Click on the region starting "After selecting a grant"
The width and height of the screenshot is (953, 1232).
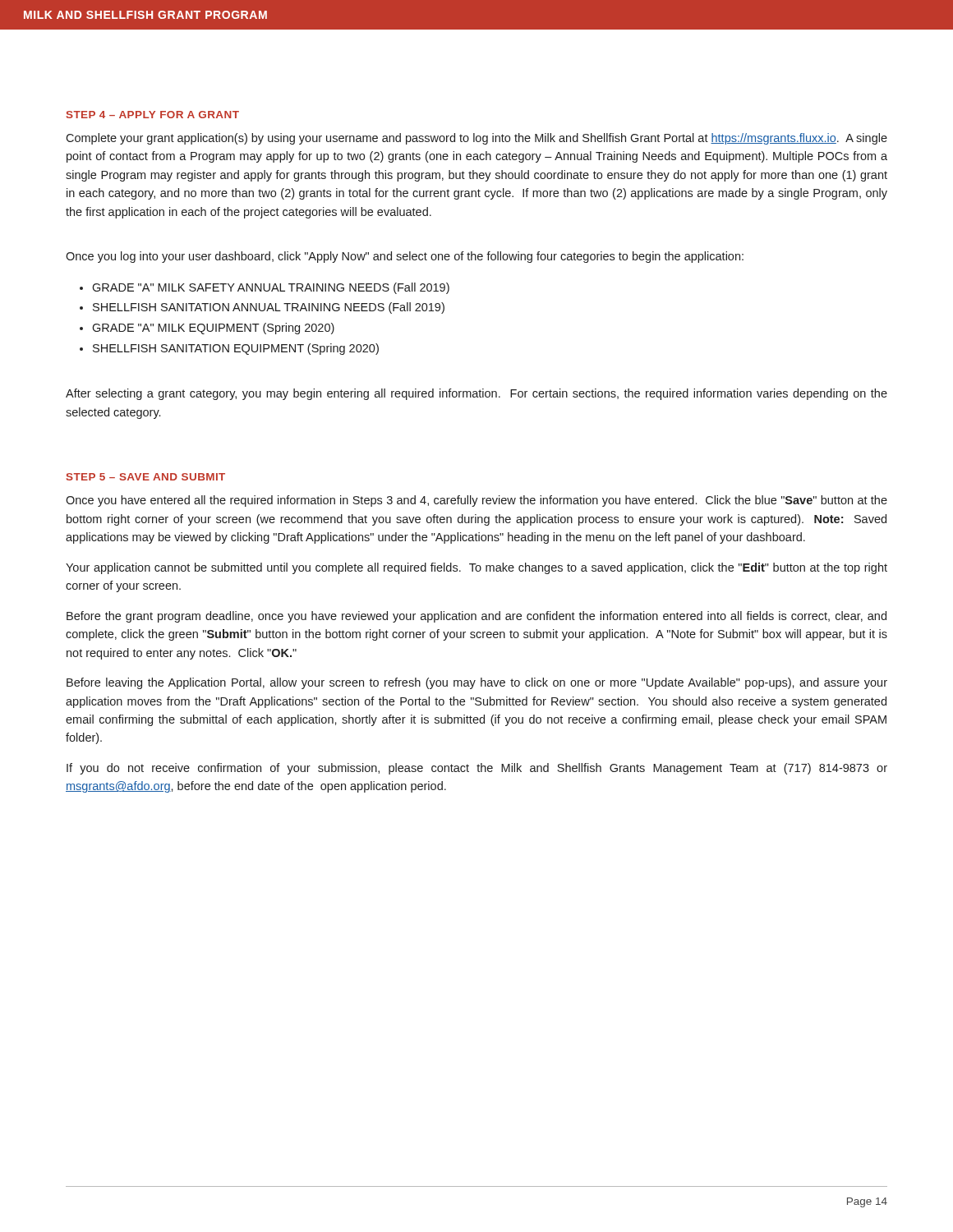click(x=476, y=403)
